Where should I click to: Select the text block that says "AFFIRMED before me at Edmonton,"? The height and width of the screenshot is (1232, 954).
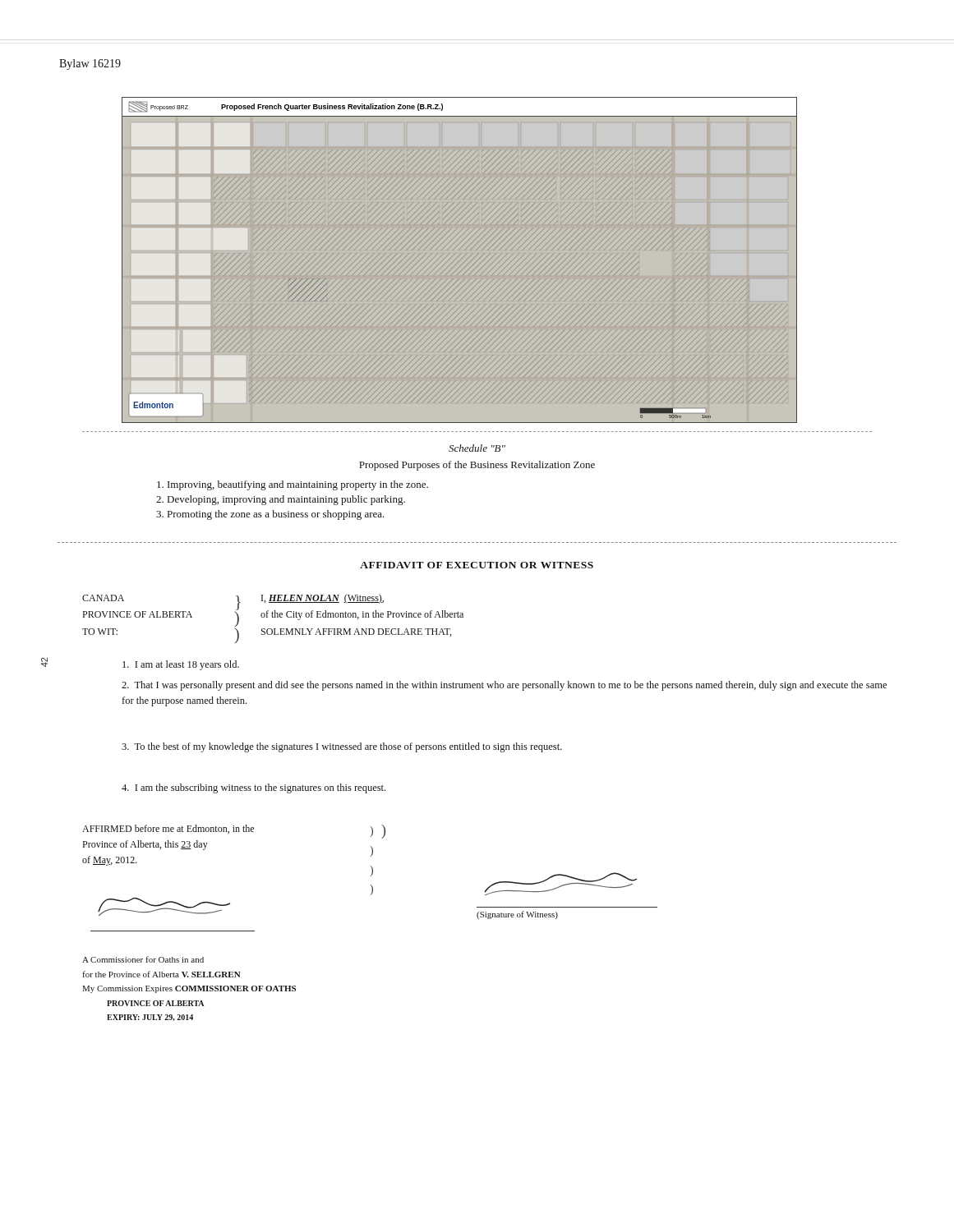(x=234, y=832)
